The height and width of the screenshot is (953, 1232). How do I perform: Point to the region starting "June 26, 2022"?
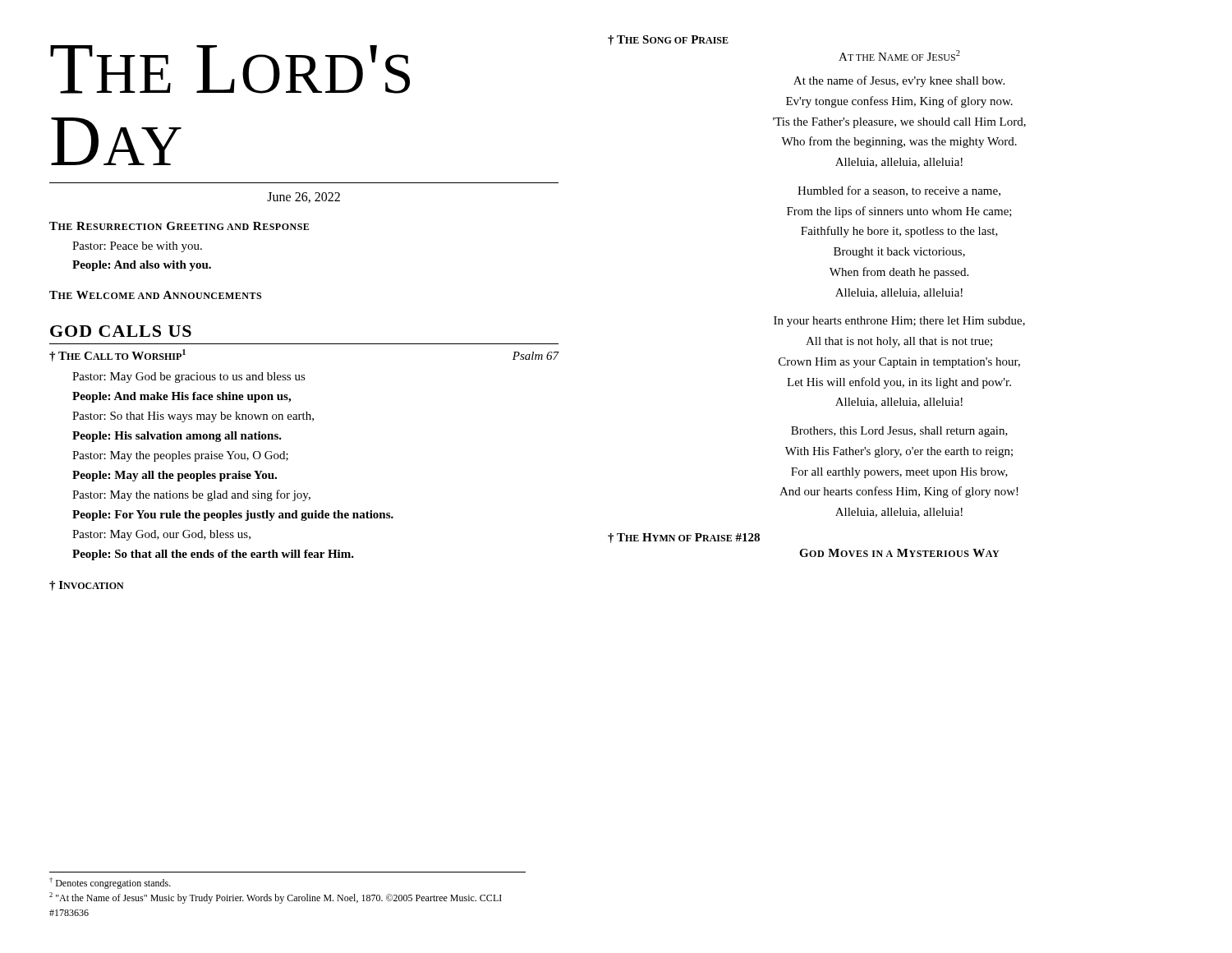pos(304,197)
